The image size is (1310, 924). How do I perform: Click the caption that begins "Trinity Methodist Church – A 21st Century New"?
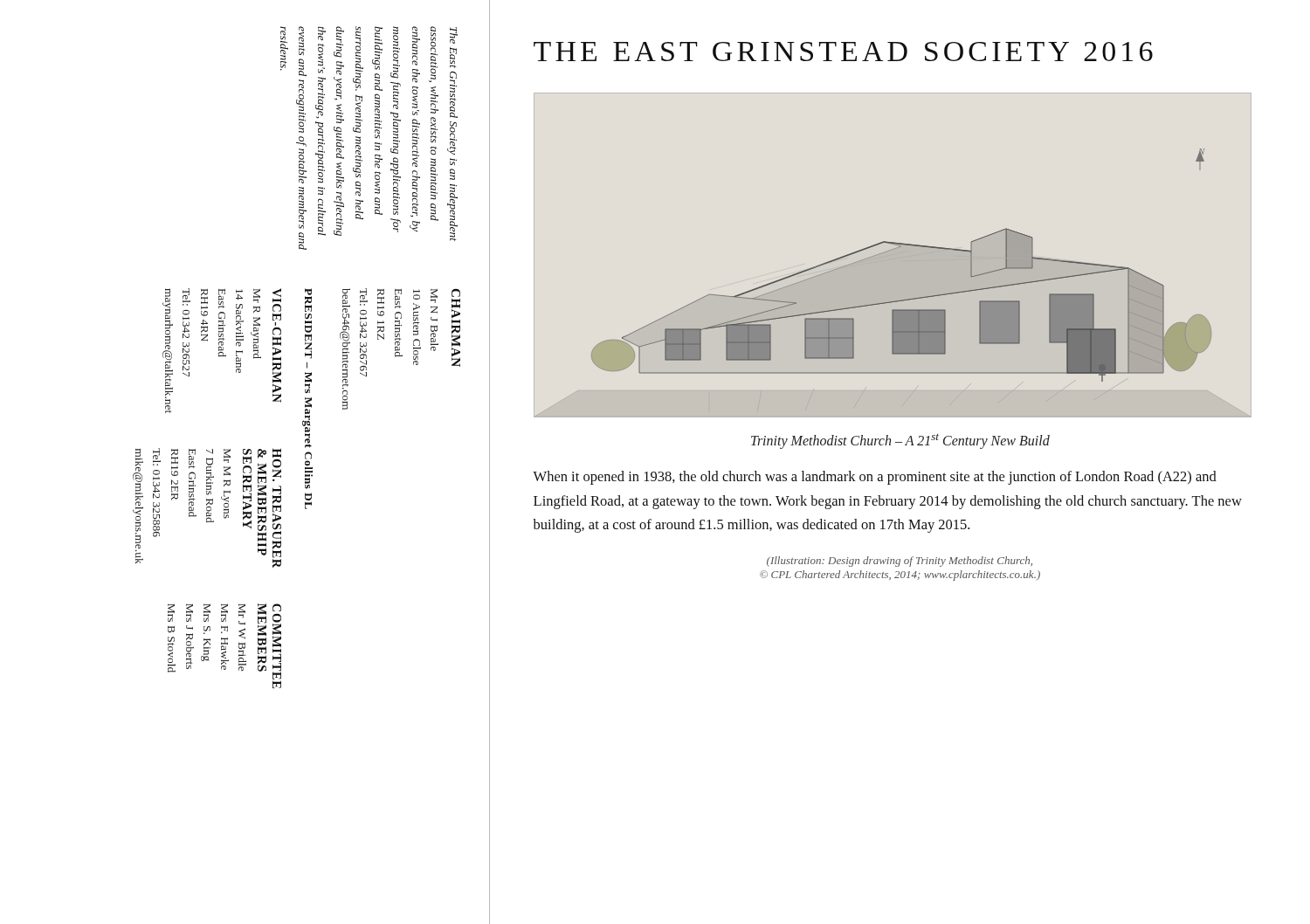point(900,439)
